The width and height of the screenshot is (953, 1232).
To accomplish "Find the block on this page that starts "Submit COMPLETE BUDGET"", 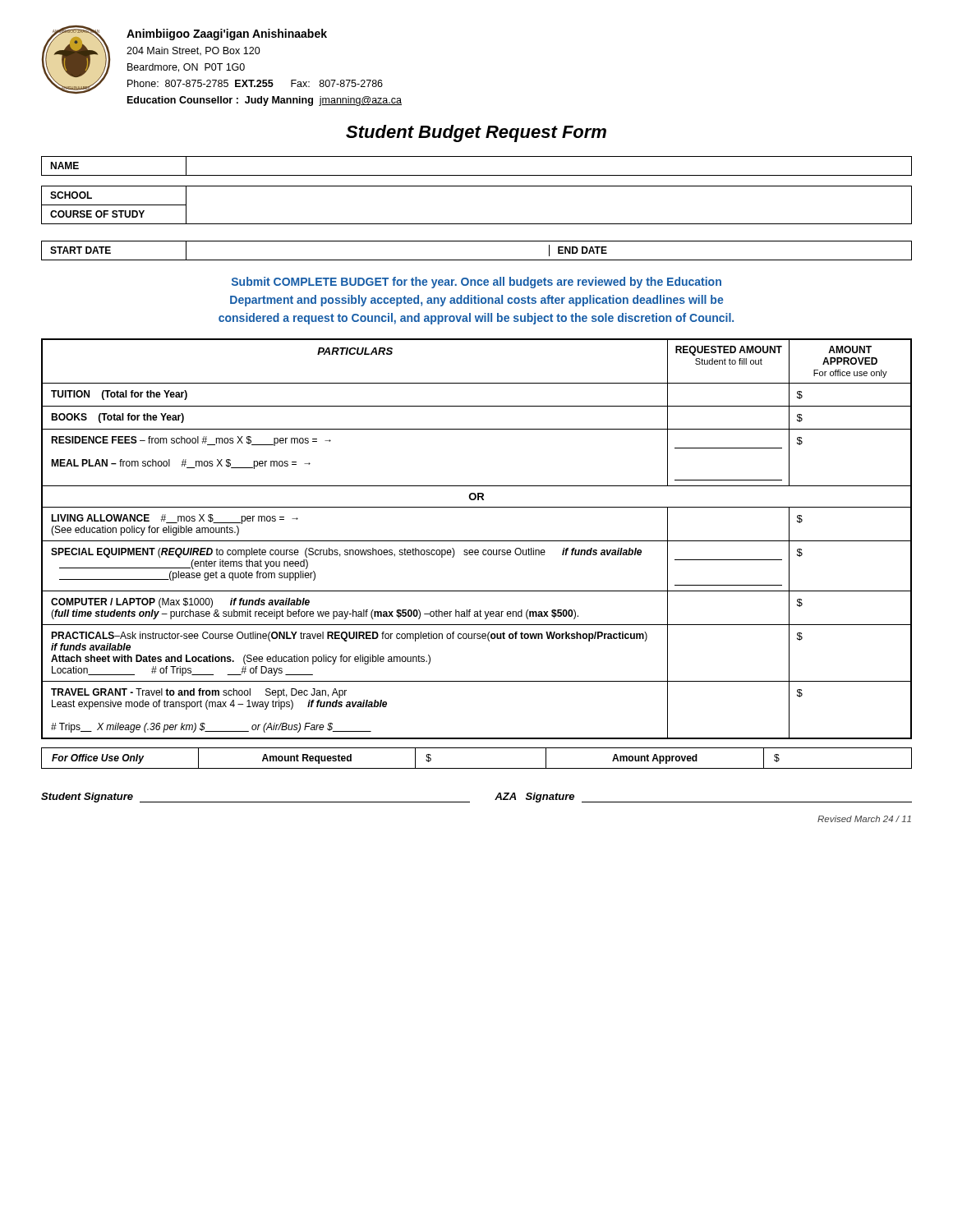I will pyautogui.click(x=476, y=300).
